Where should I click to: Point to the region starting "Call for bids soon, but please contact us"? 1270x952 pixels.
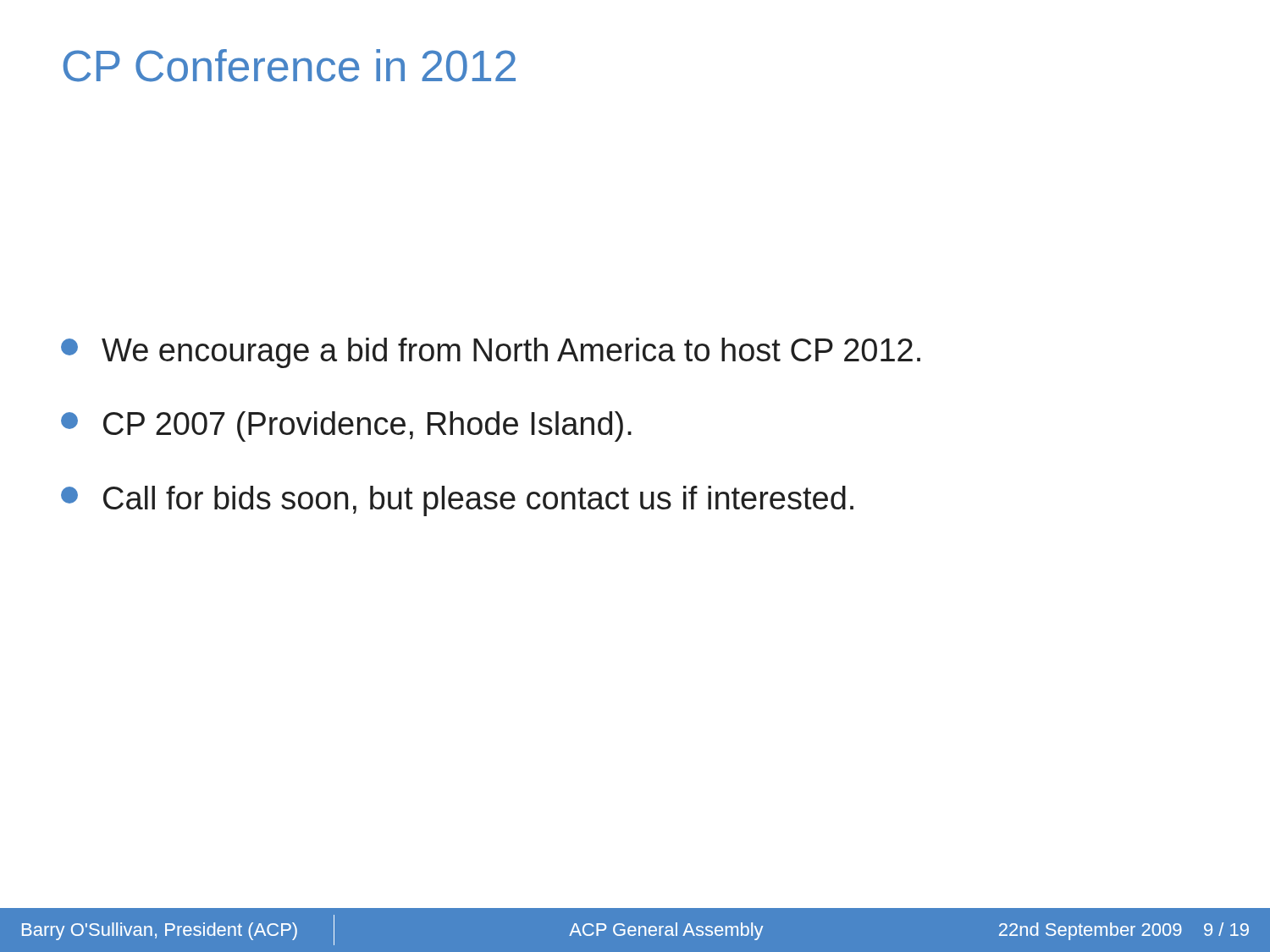pyautogui.click(x=459, y=499)
